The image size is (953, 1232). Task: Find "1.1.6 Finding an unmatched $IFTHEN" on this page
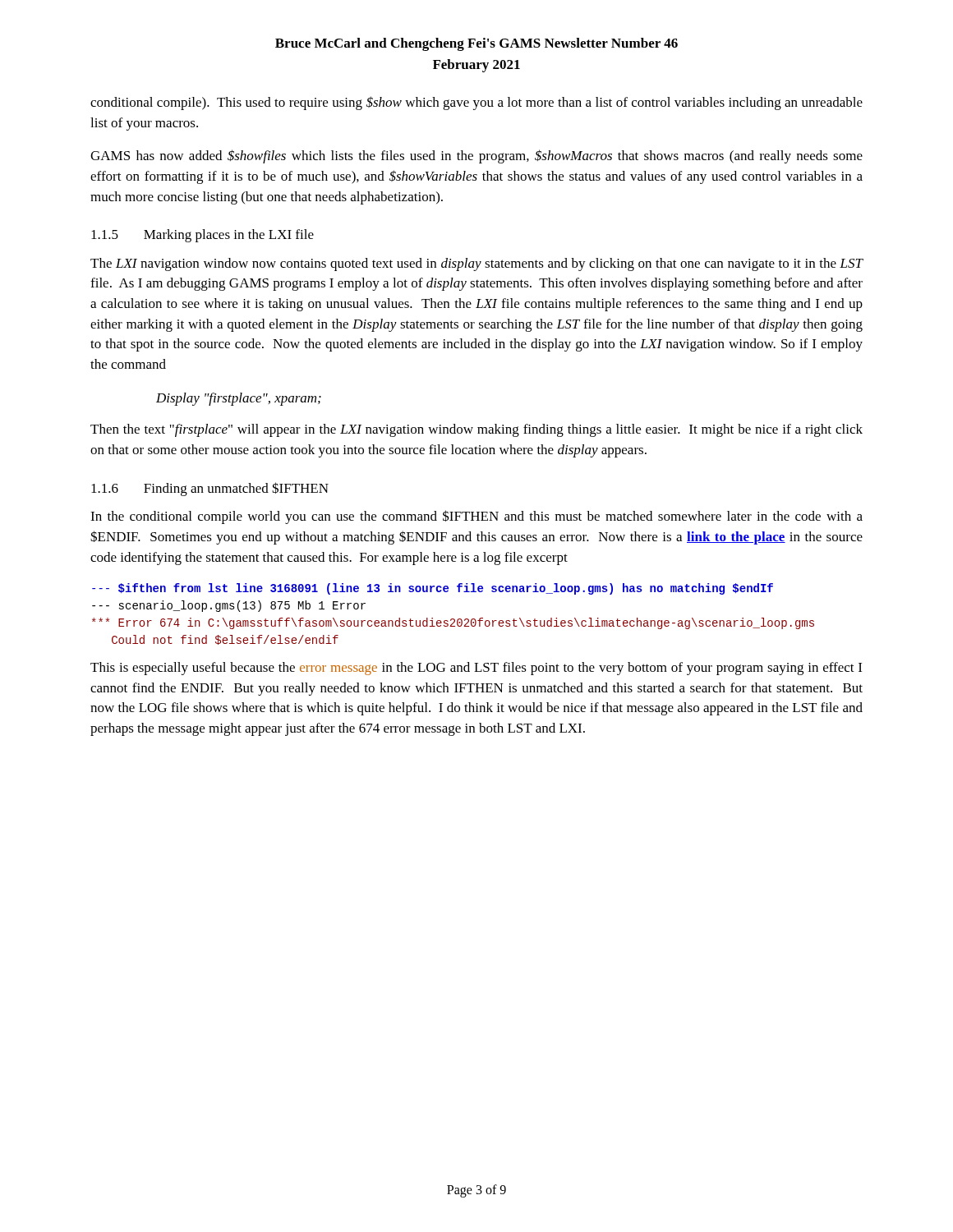point(209,488)
